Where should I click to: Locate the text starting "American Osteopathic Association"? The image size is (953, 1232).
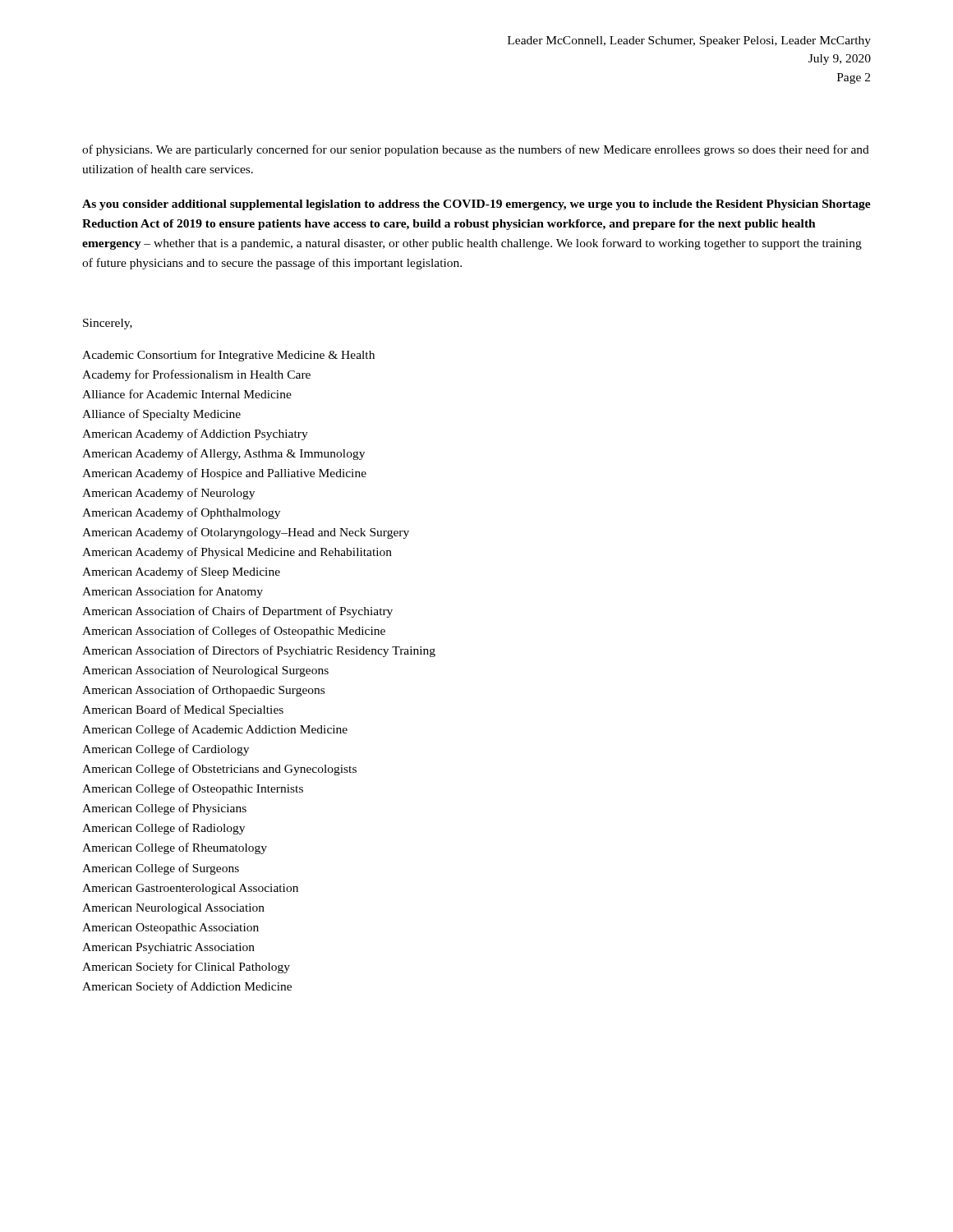click(x=171, y=927)
